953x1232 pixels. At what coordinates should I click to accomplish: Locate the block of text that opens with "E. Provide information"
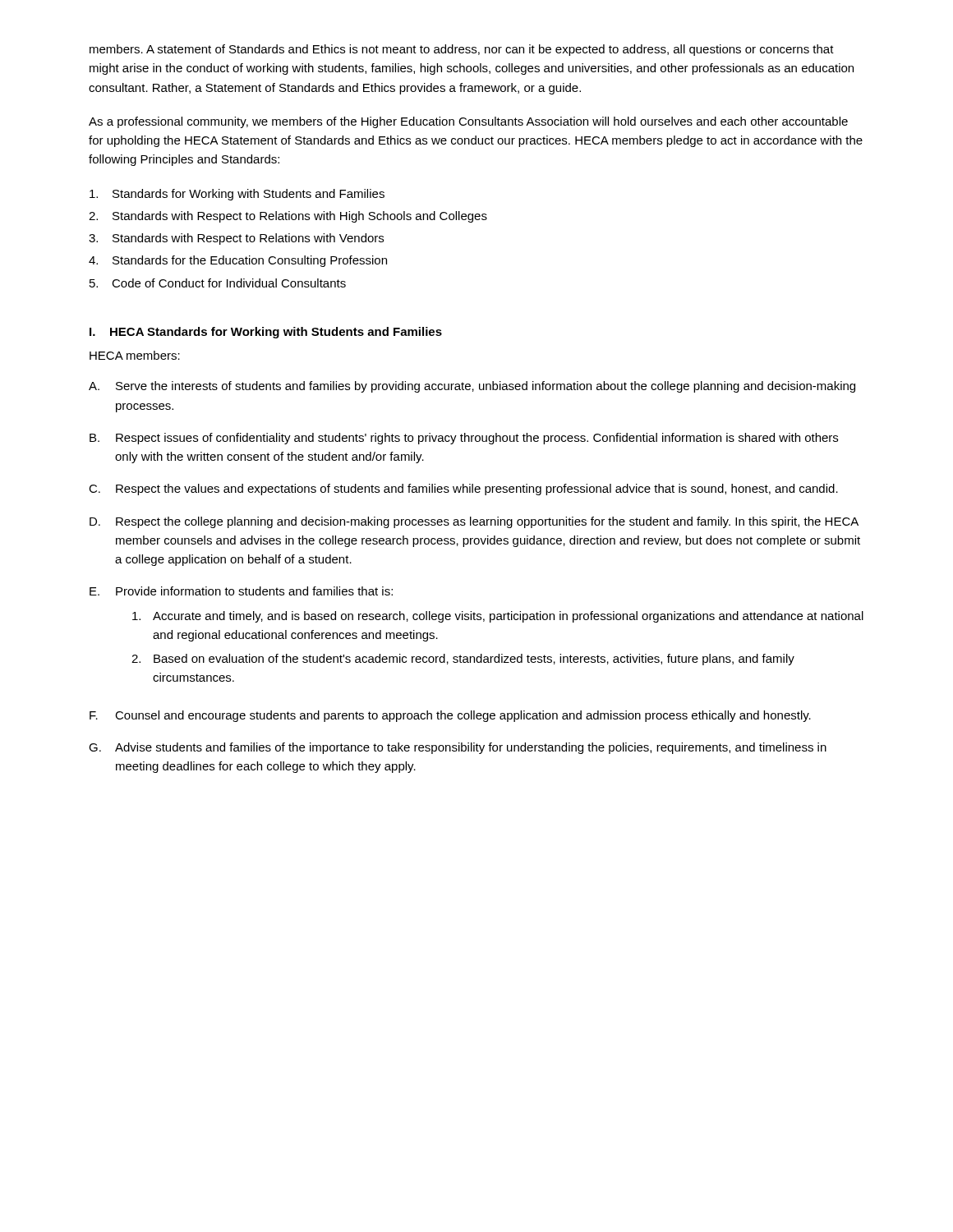tap(241, 591)
